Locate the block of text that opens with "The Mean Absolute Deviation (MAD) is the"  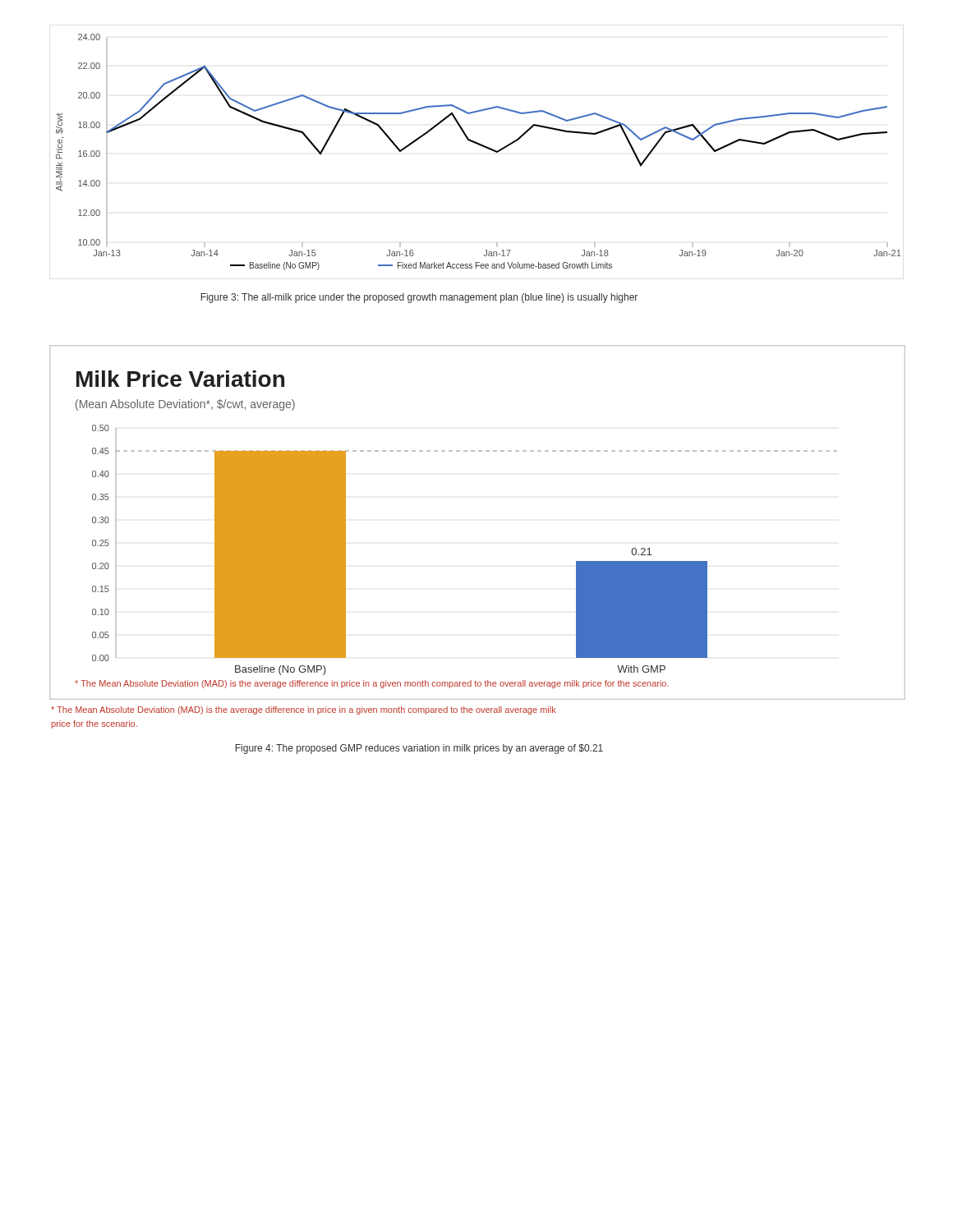(303, 716)
